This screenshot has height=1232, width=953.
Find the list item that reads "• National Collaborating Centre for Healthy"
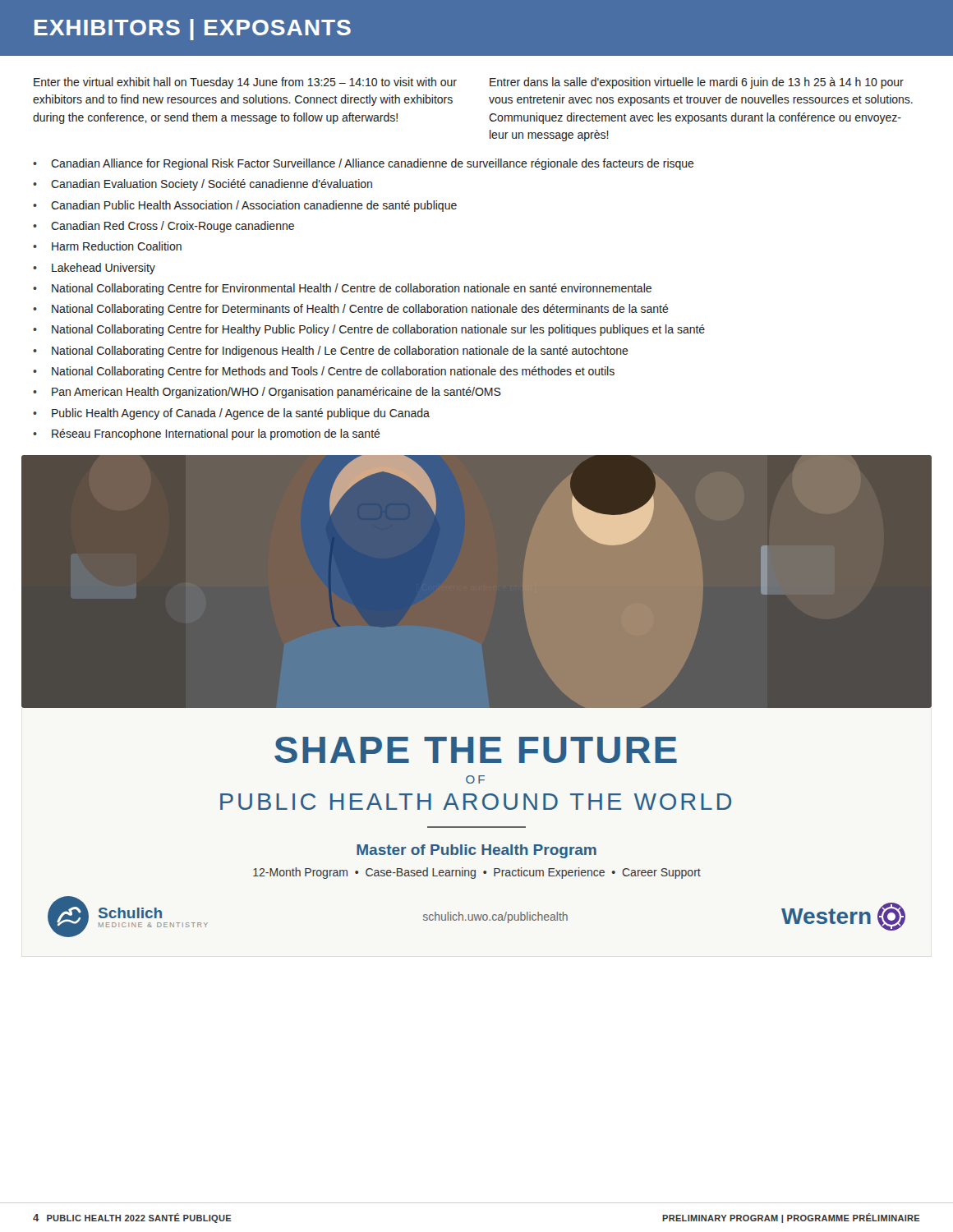point(369,330)
